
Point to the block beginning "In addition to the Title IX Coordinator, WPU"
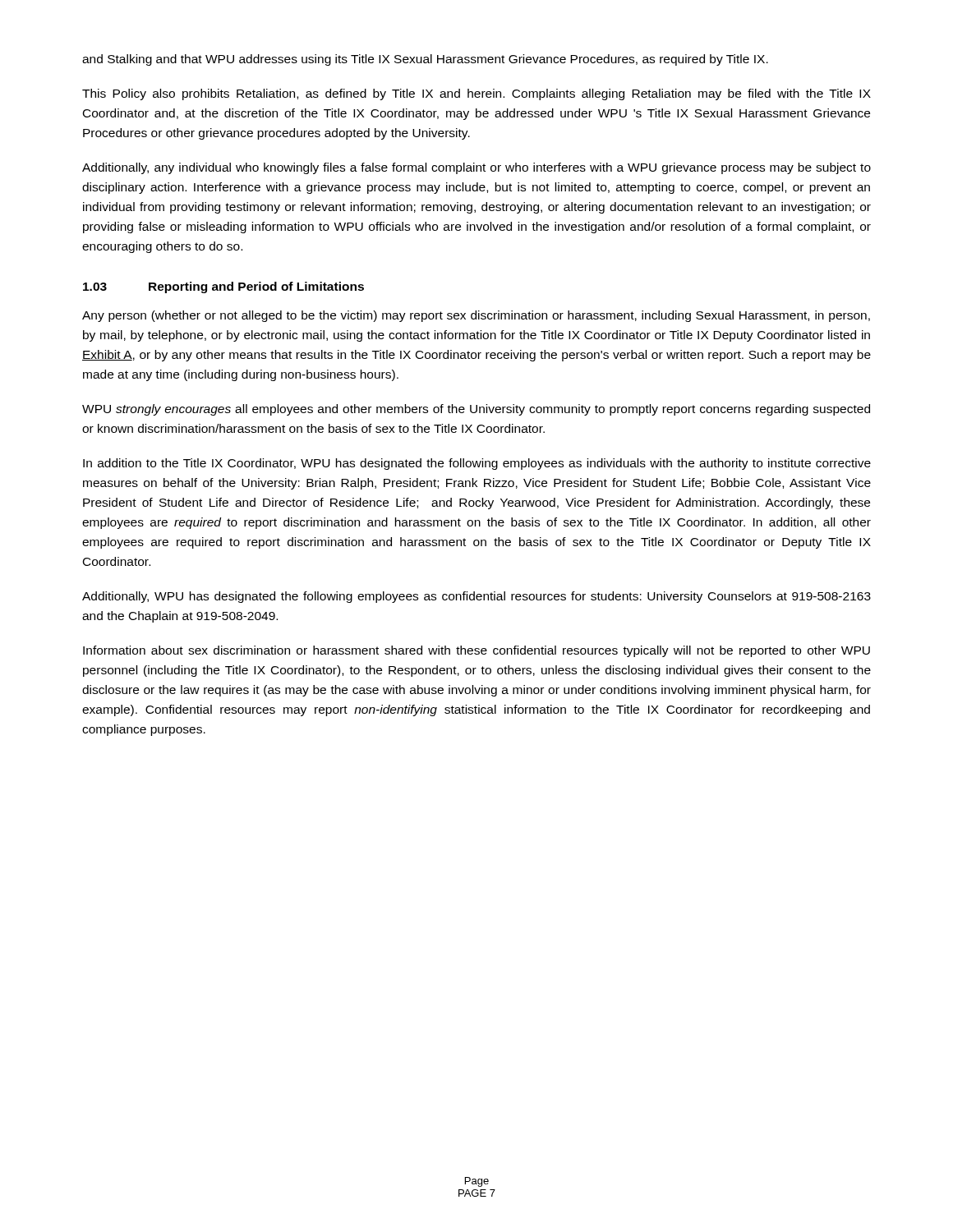click(x=476, y=512)
